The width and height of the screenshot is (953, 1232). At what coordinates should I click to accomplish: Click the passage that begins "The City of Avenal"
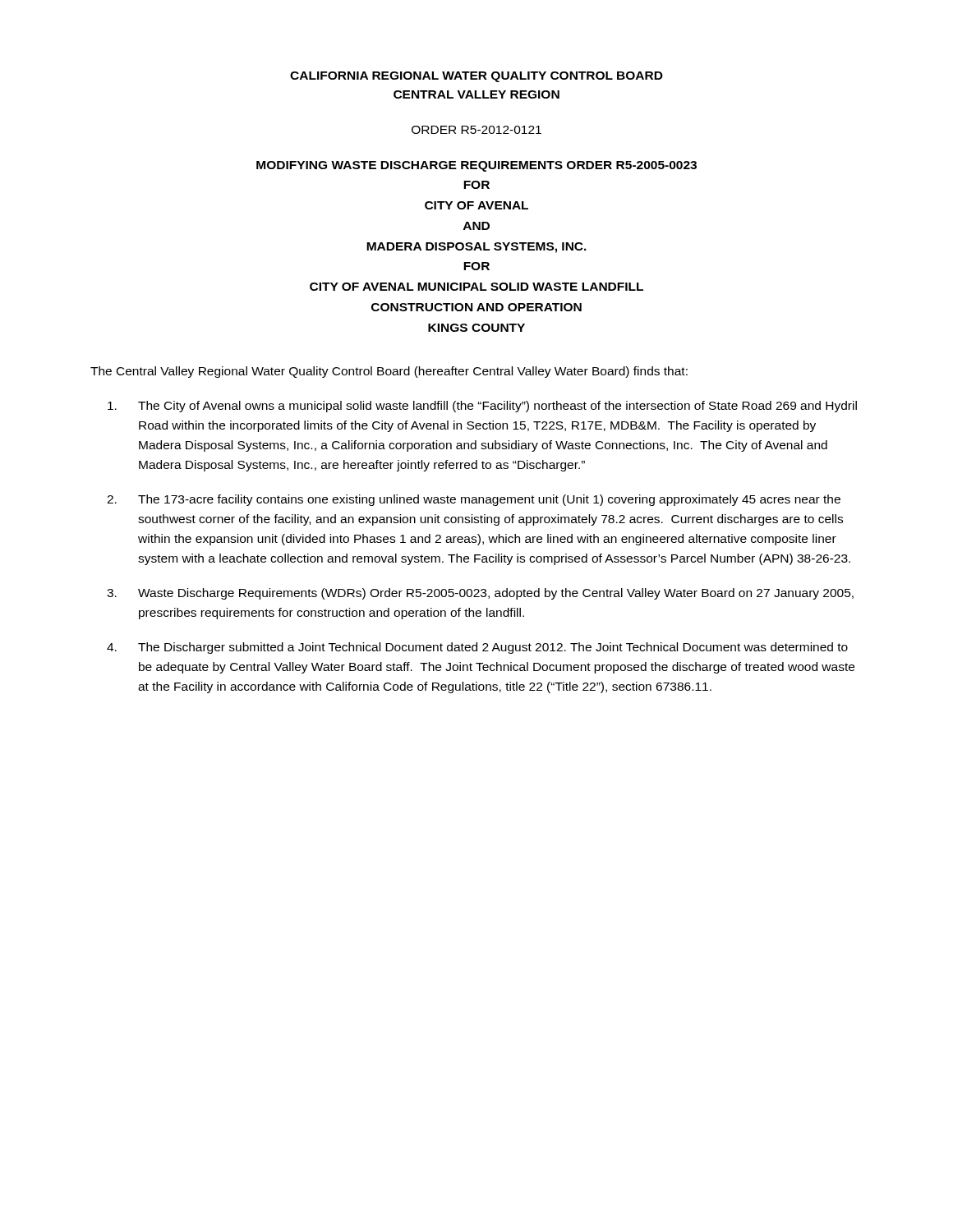click(x=485, y=435)
